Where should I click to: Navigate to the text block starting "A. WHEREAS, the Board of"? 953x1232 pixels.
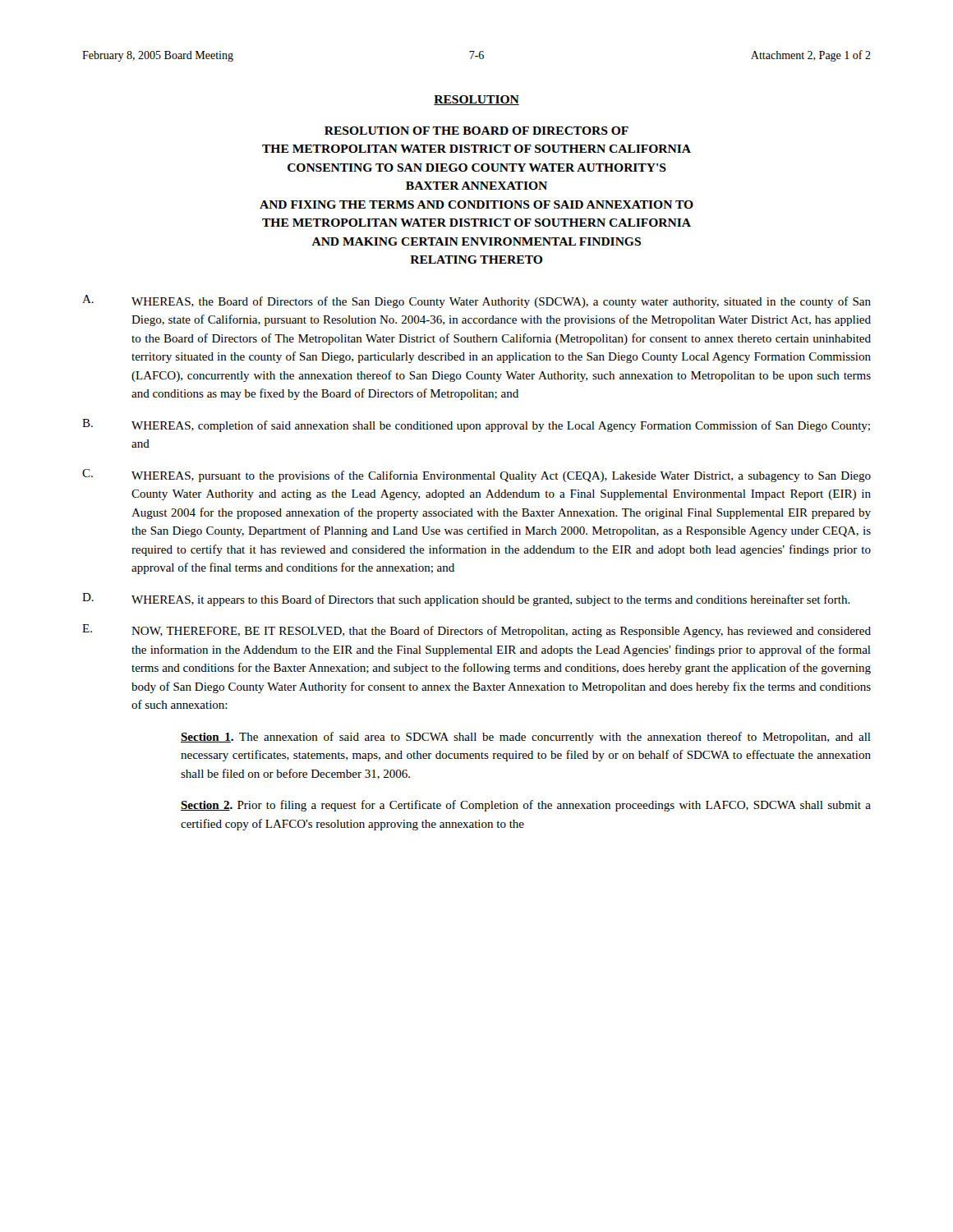tap(476, 348)
